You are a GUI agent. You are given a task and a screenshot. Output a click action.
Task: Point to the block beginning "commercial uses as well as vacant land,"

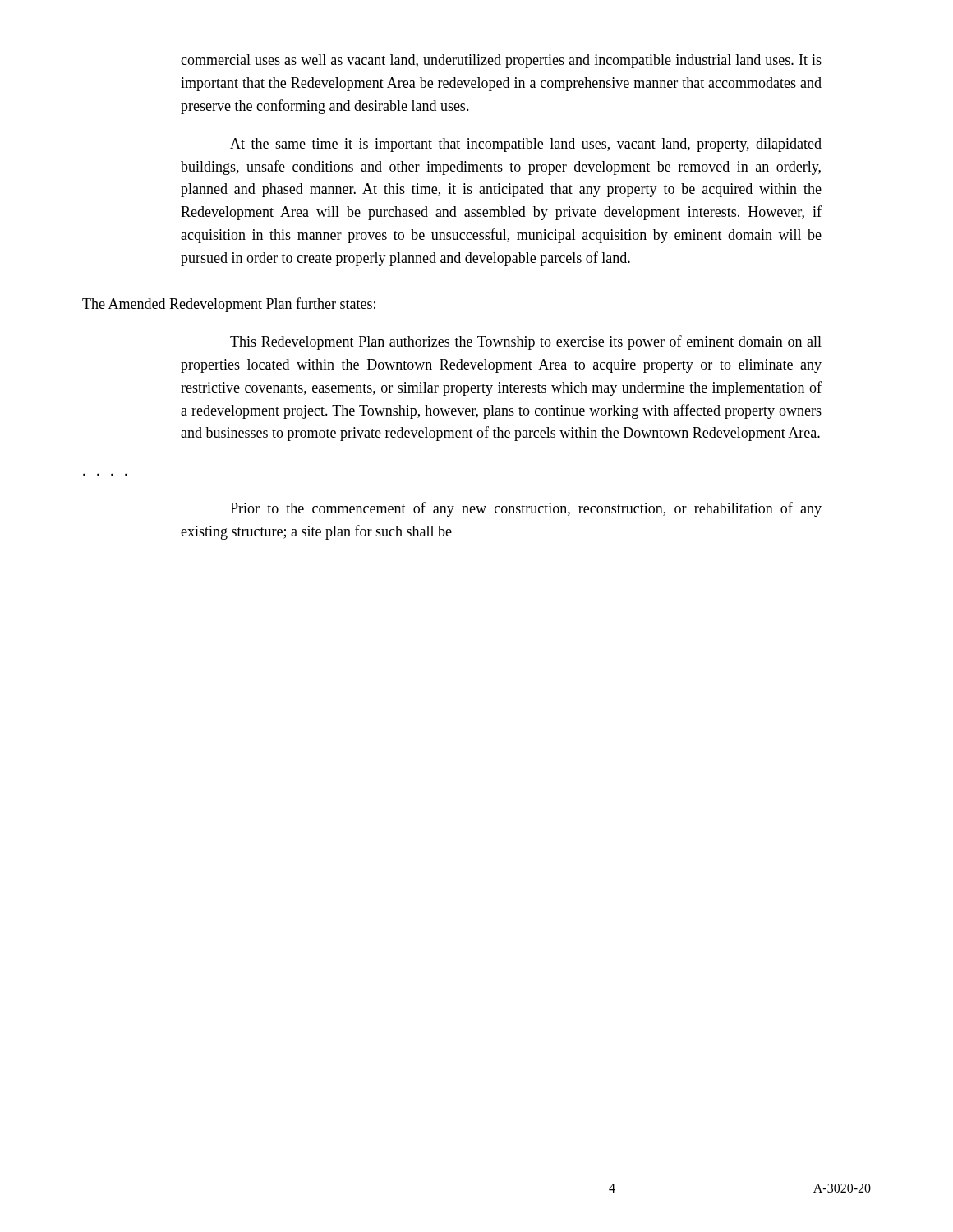point(501,84)
